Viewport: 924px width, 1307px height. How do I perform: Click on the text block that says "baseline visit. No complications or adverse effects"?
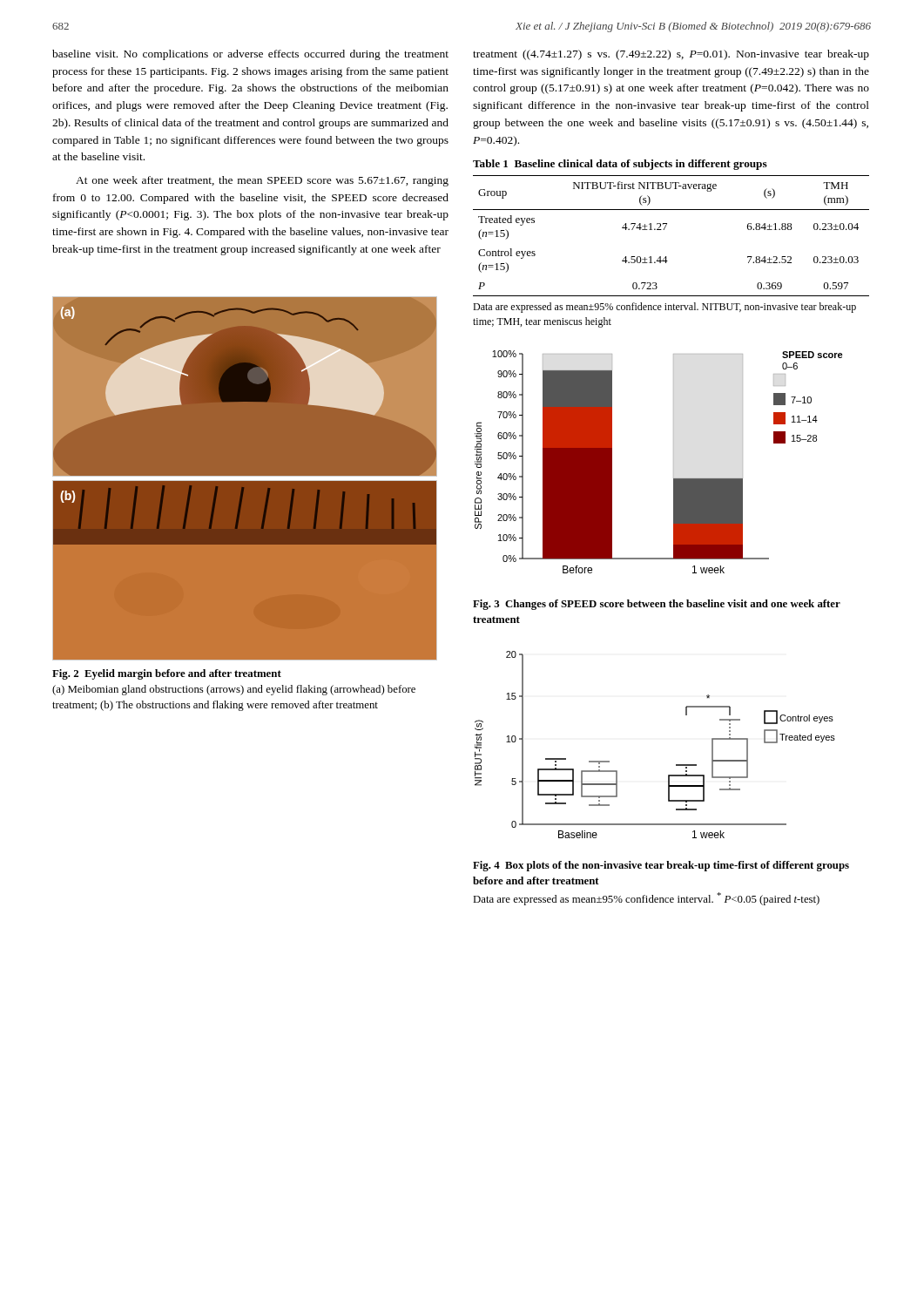coord(250,105)
